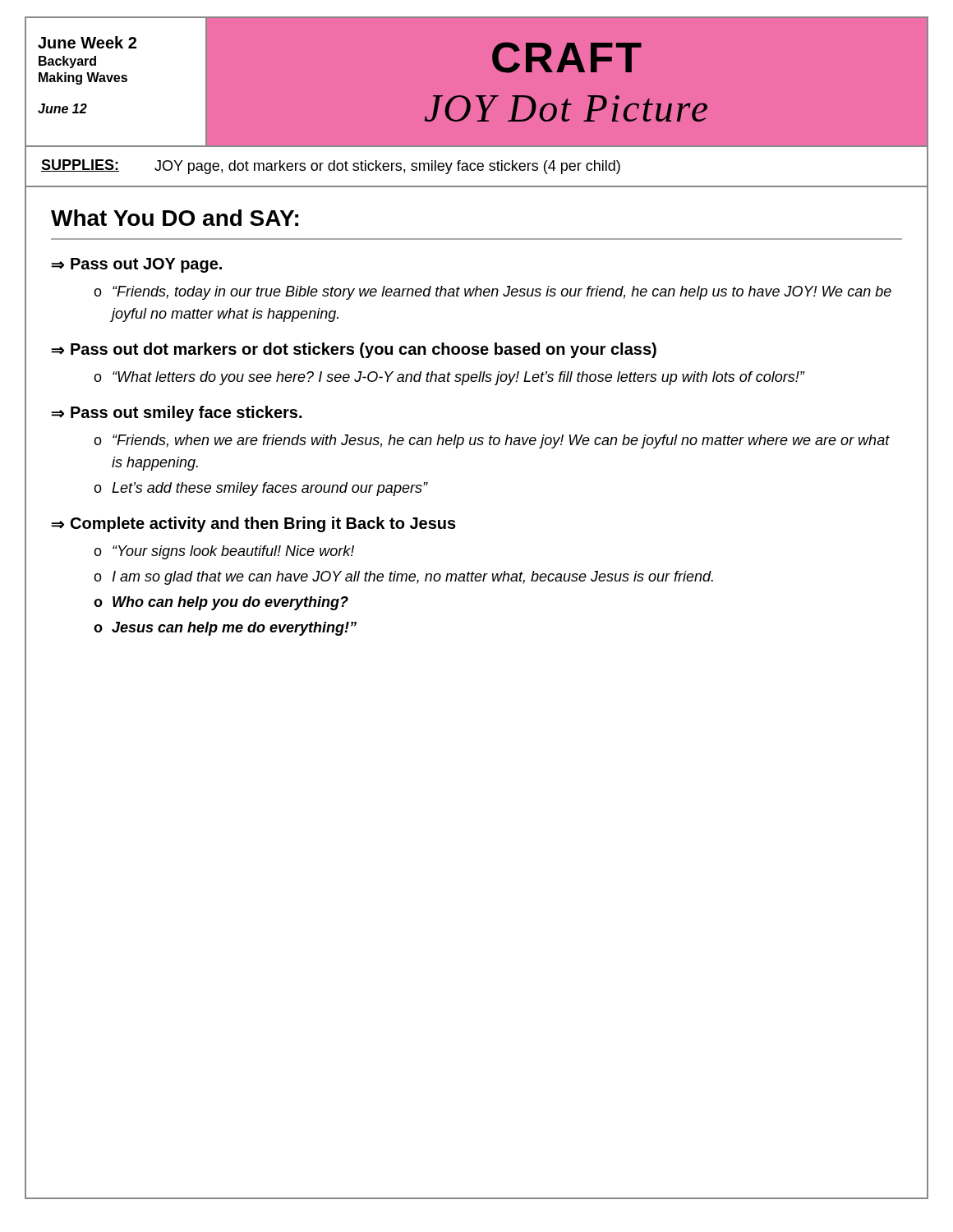
Task: Point to the passage starting "“Friends, when we"
Action: click(x=500, y=451)
